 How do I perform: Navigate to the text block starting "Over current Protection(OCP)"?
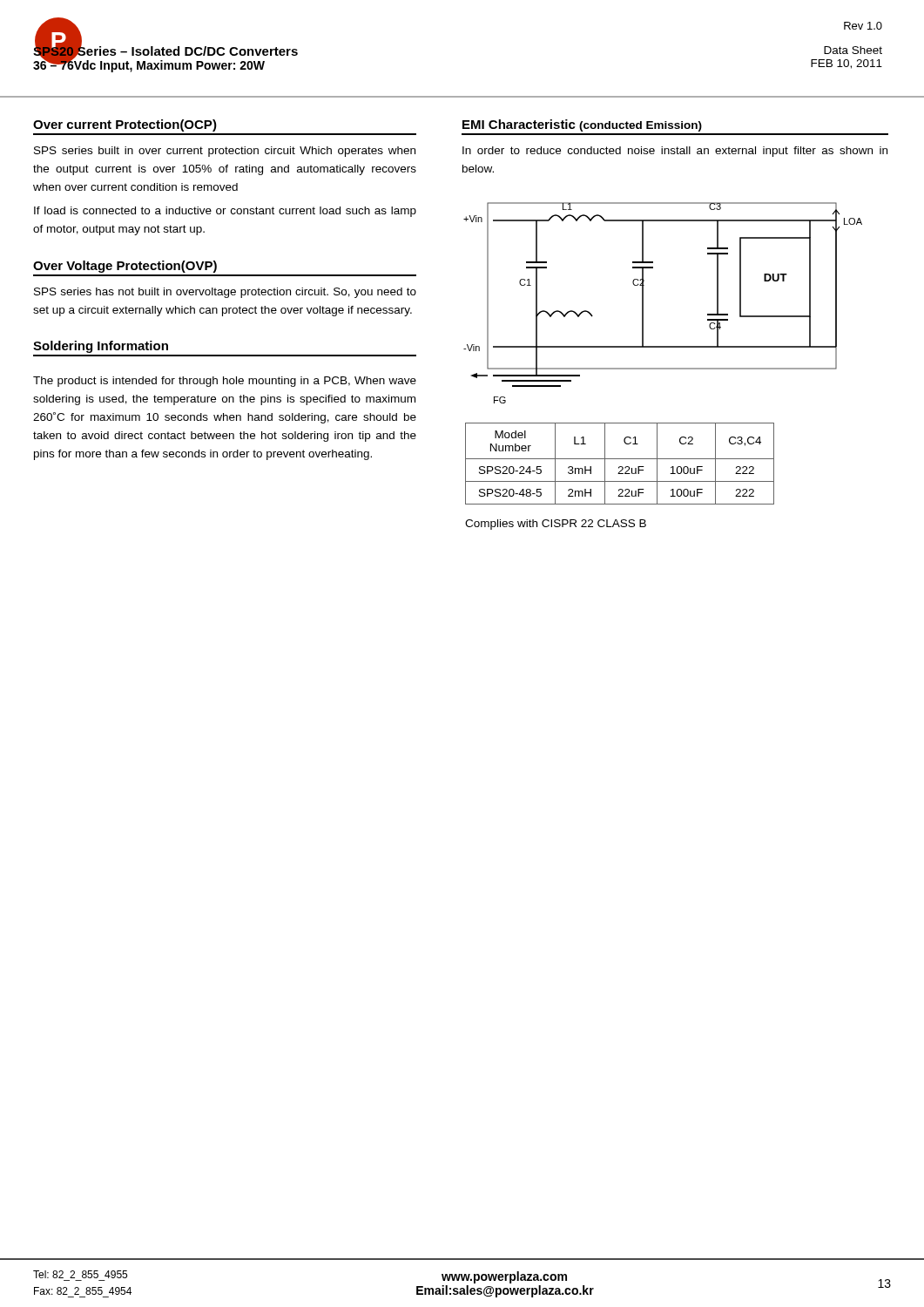[225, 126]
